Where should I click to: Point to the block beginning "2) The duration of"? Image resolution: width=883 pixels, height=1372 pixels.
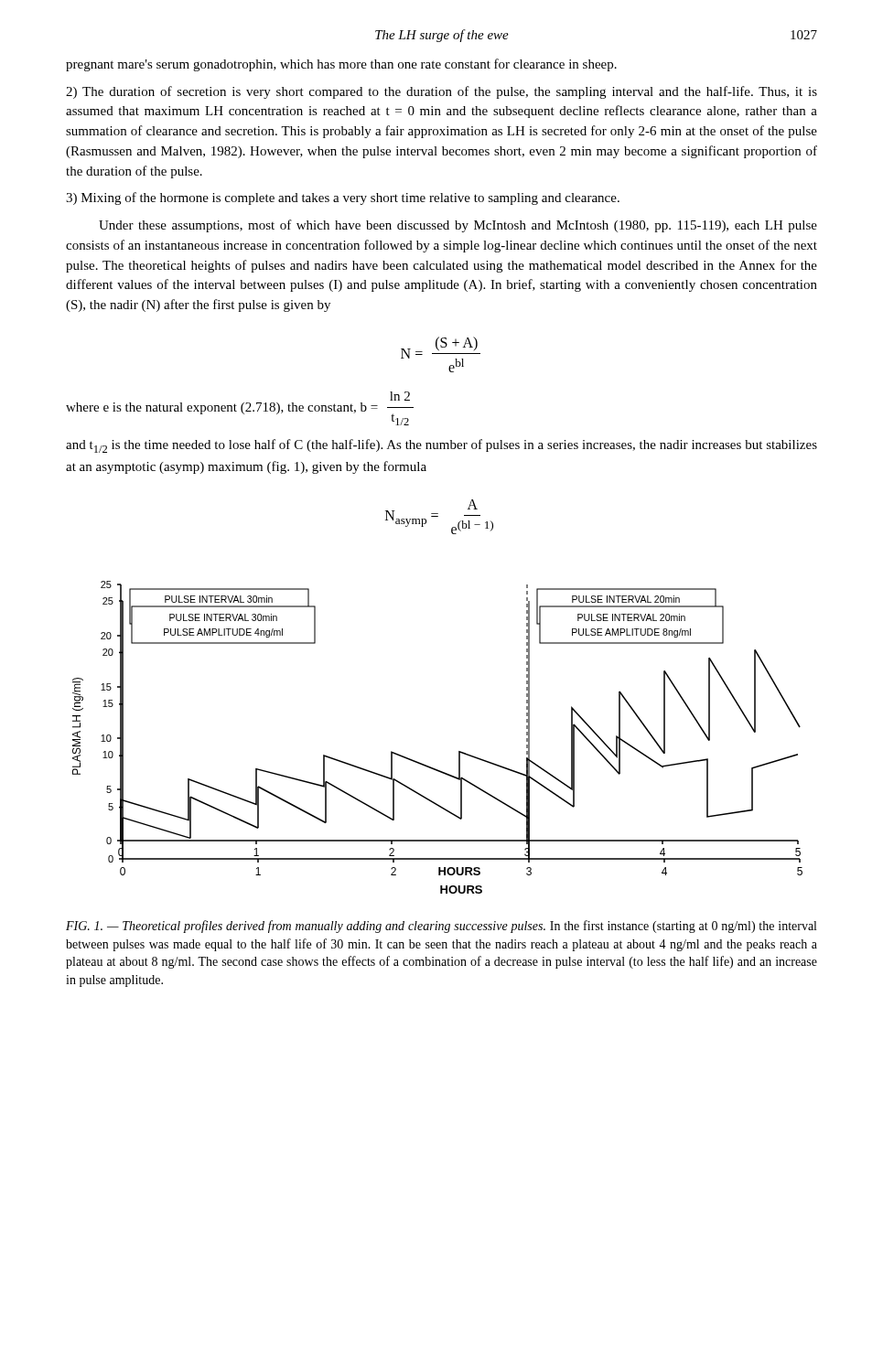[x=442, y=131]
